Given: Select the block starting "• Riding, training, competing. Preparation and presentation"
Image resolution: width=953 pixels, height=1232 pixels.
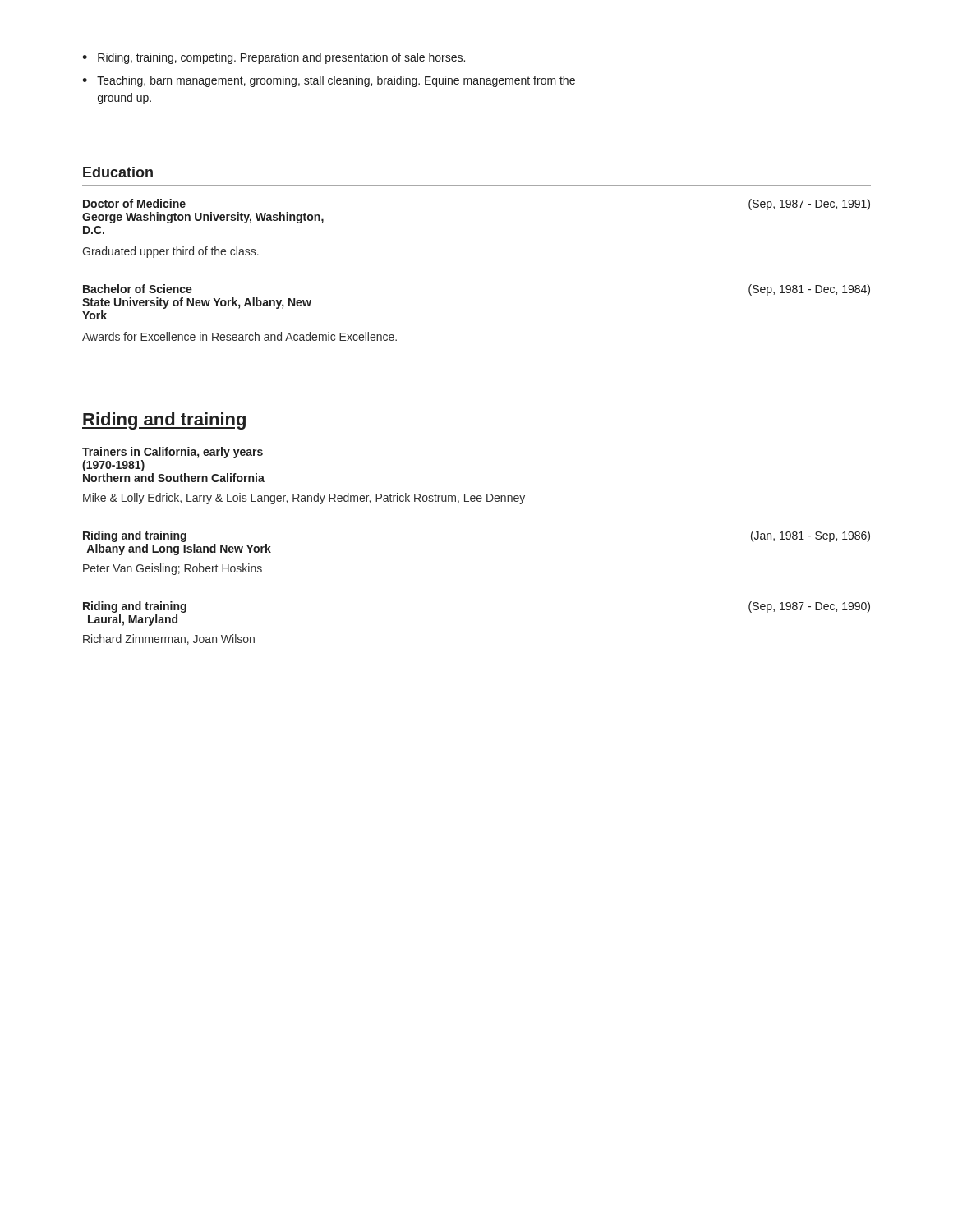Looking at the screenshot, I should (274, 58).
